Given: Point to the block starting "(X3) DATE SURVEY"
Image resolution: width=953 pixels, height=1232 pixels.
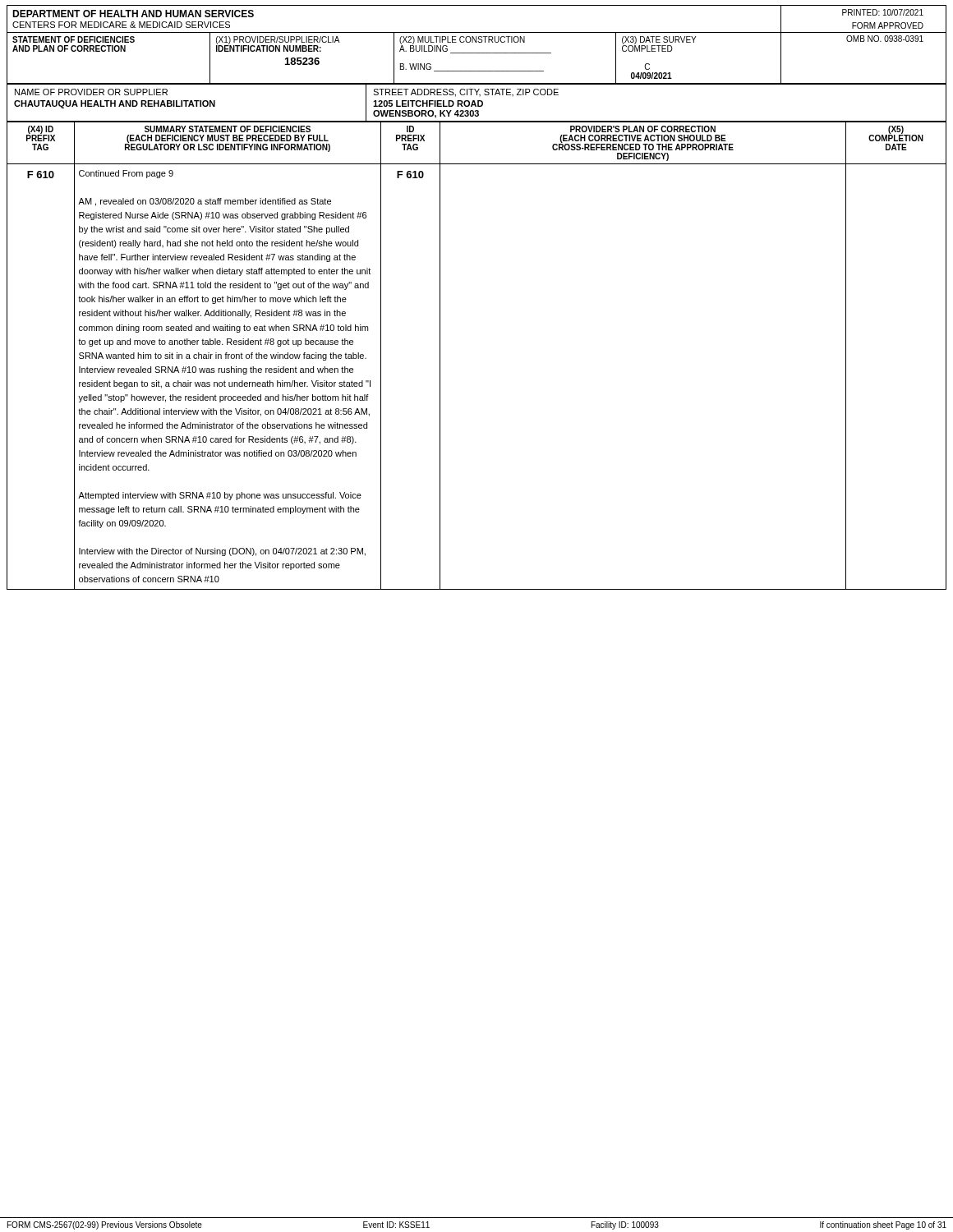Looking at the screenshot, I should click(659, 58).
